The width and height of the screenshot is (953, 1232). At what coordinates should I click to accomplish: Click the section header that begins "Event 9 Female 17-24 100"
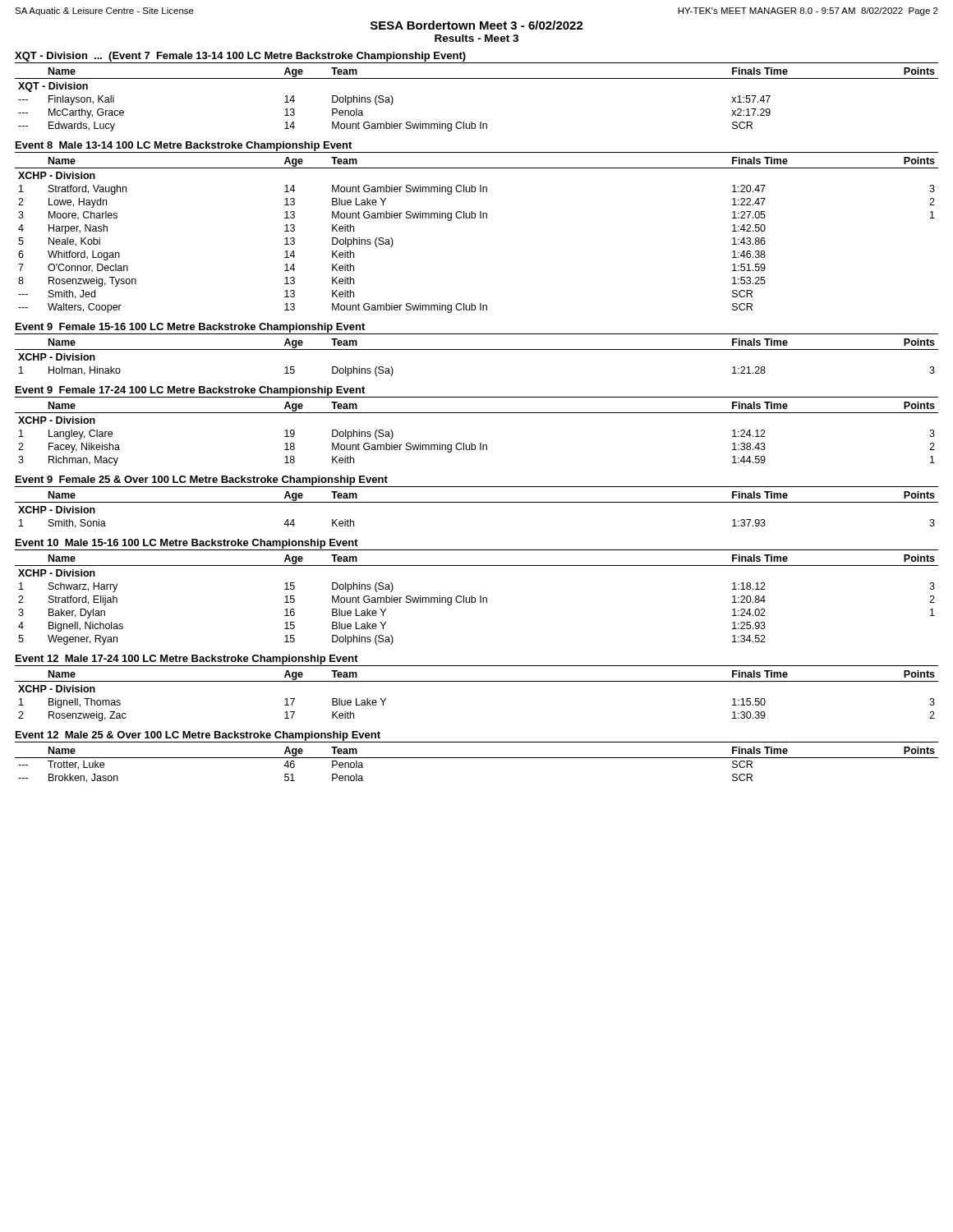point(190,390)
